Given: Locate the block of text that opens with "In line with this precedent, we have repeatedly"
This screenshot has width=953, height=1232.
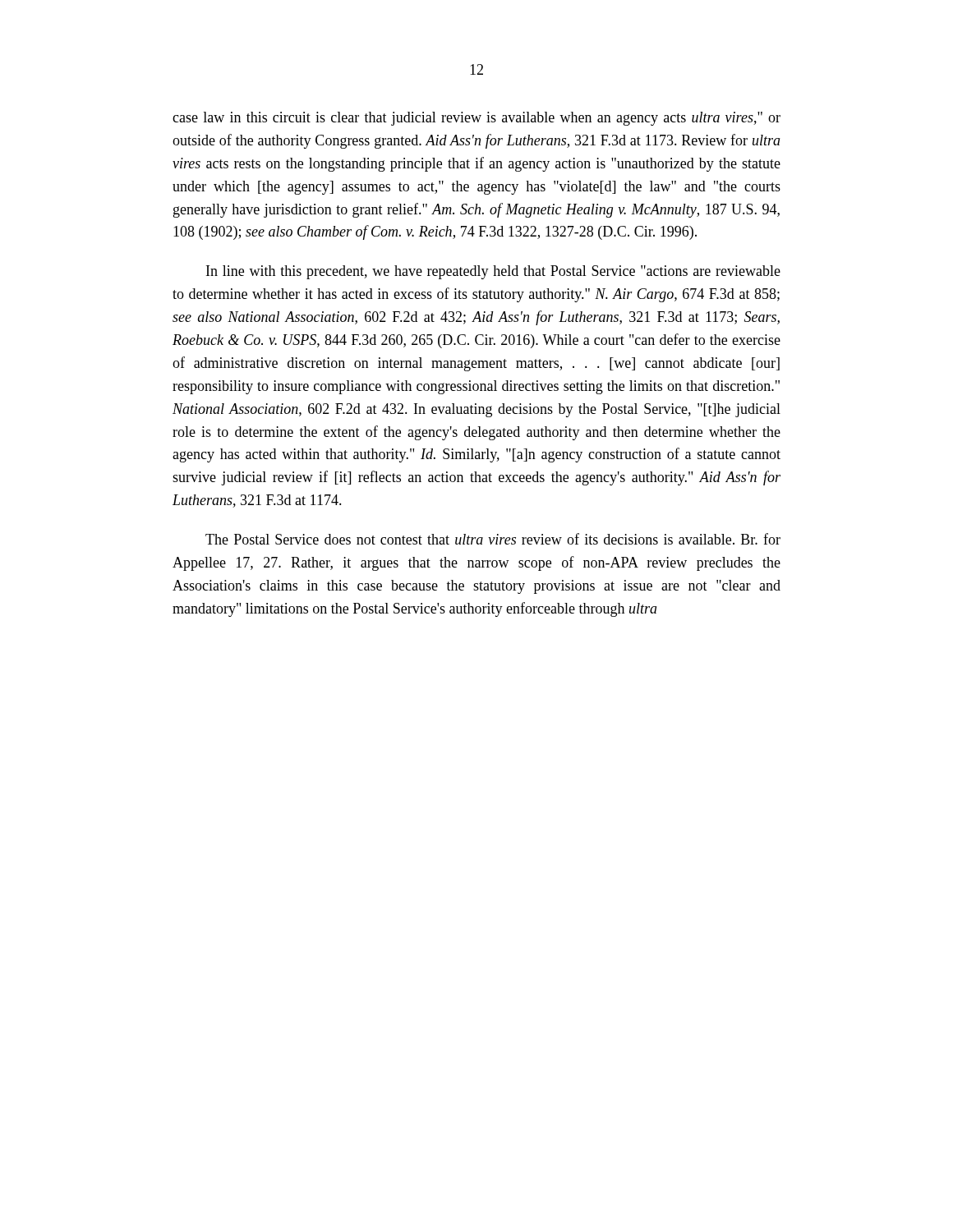Looking at the screenshot, I should tap(476, 387).
